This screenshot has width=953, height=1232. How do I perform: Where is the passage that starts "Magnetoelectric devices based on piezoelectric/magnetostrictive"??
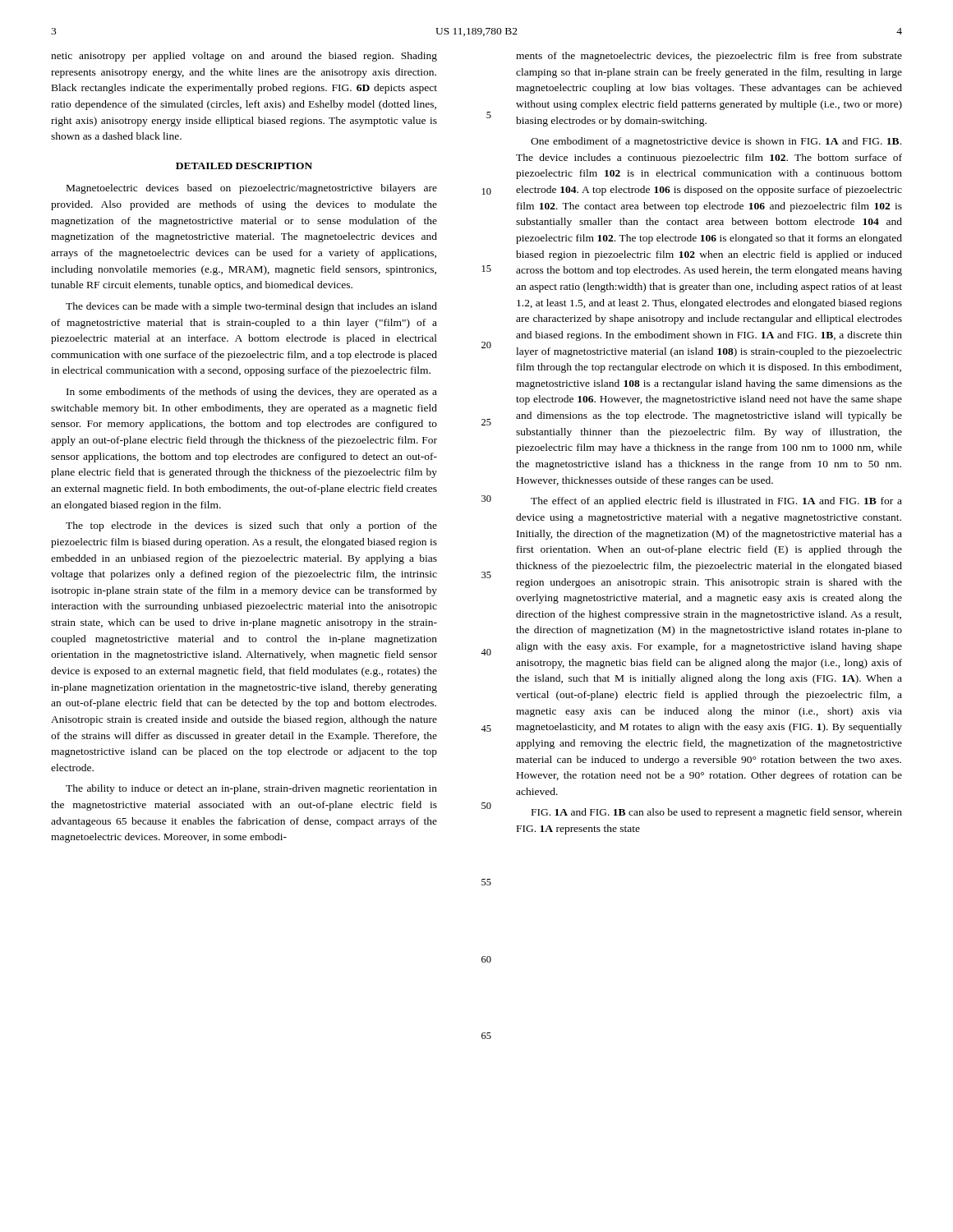pos(244,237)
